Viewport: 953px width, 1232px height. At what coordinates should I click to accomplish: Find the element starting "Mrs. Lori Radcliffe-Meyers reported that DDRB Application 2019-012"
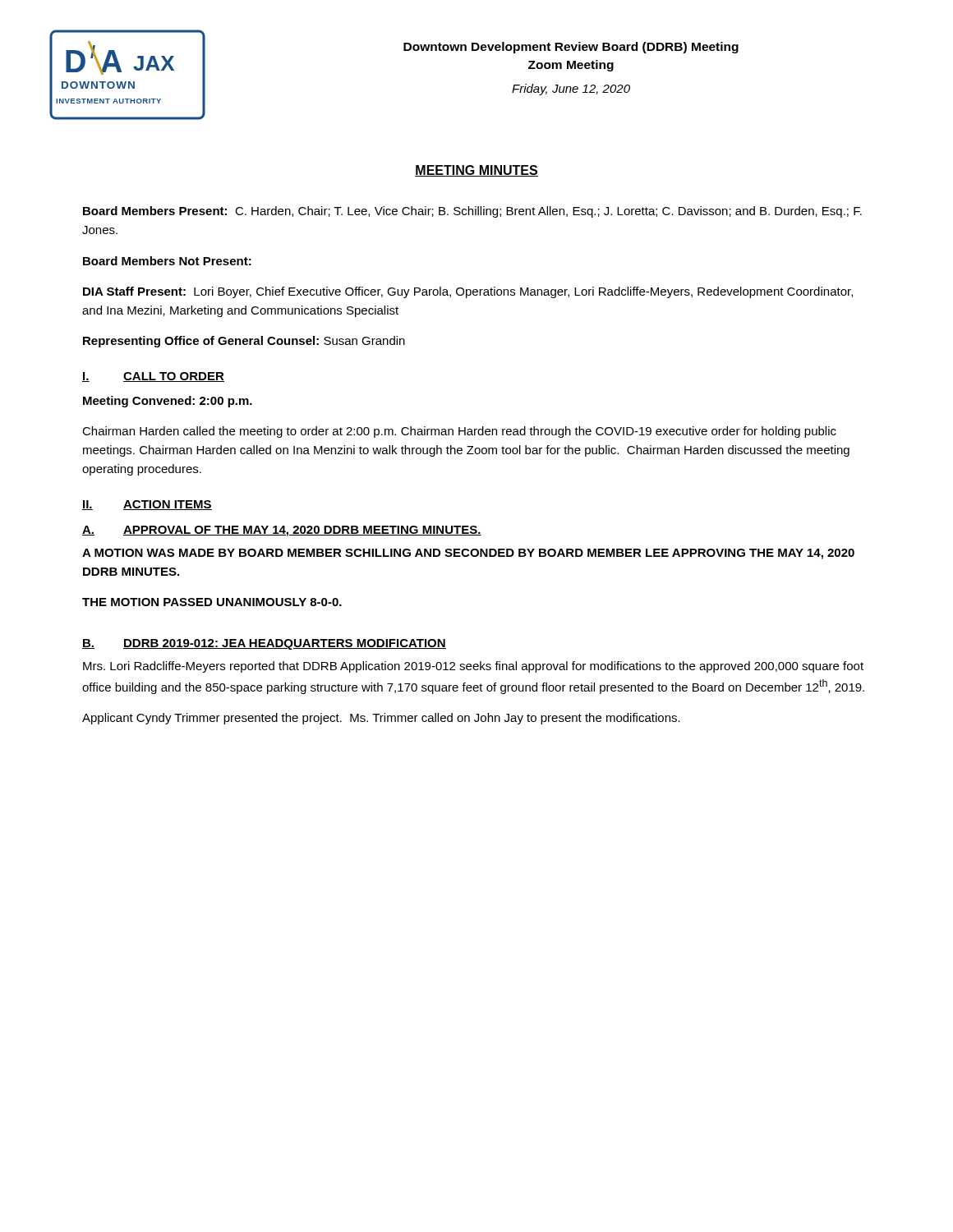click(474, 676)
